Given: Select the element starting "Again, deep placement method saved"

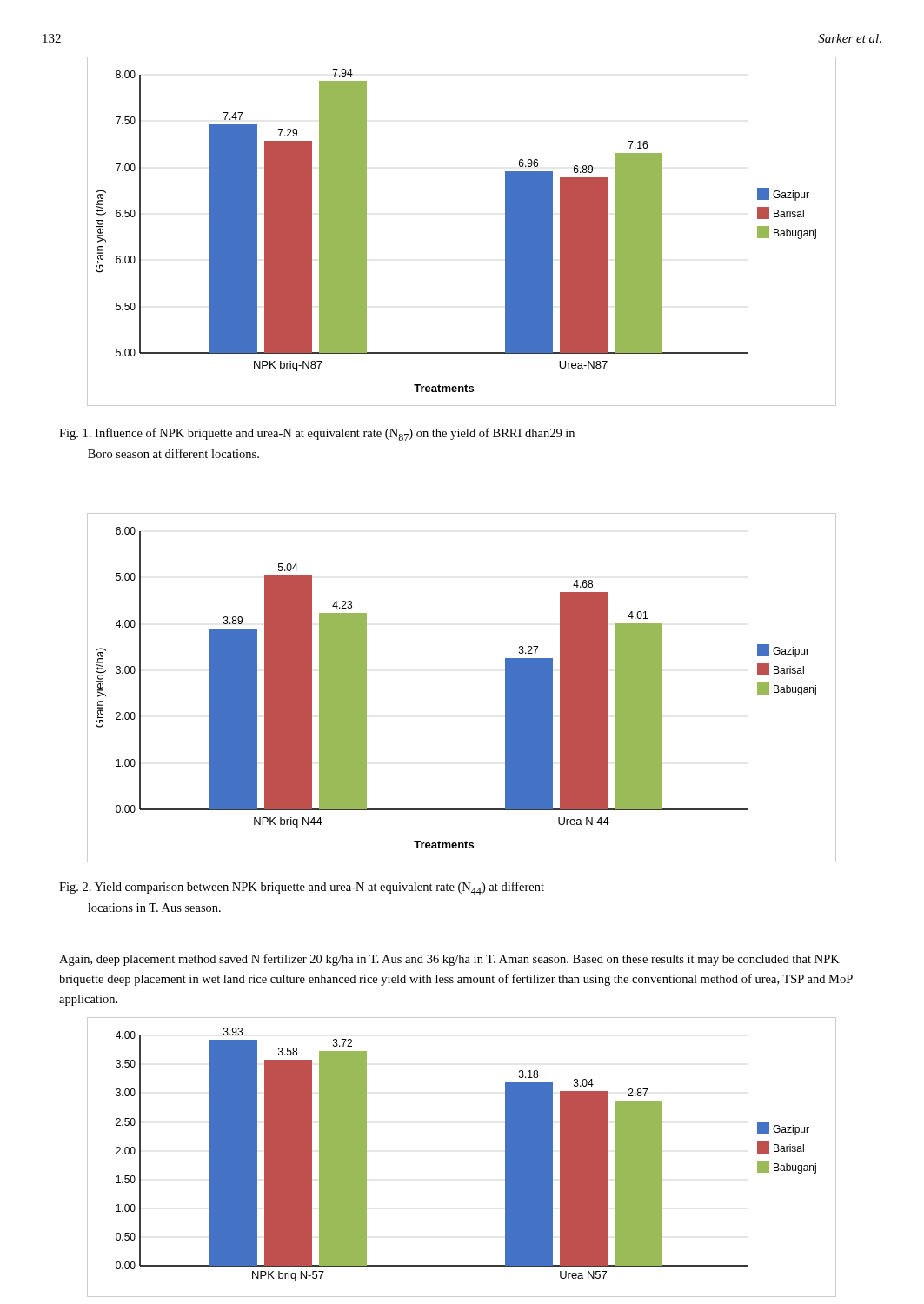Looking at the screenshot, I should (456, 979).
